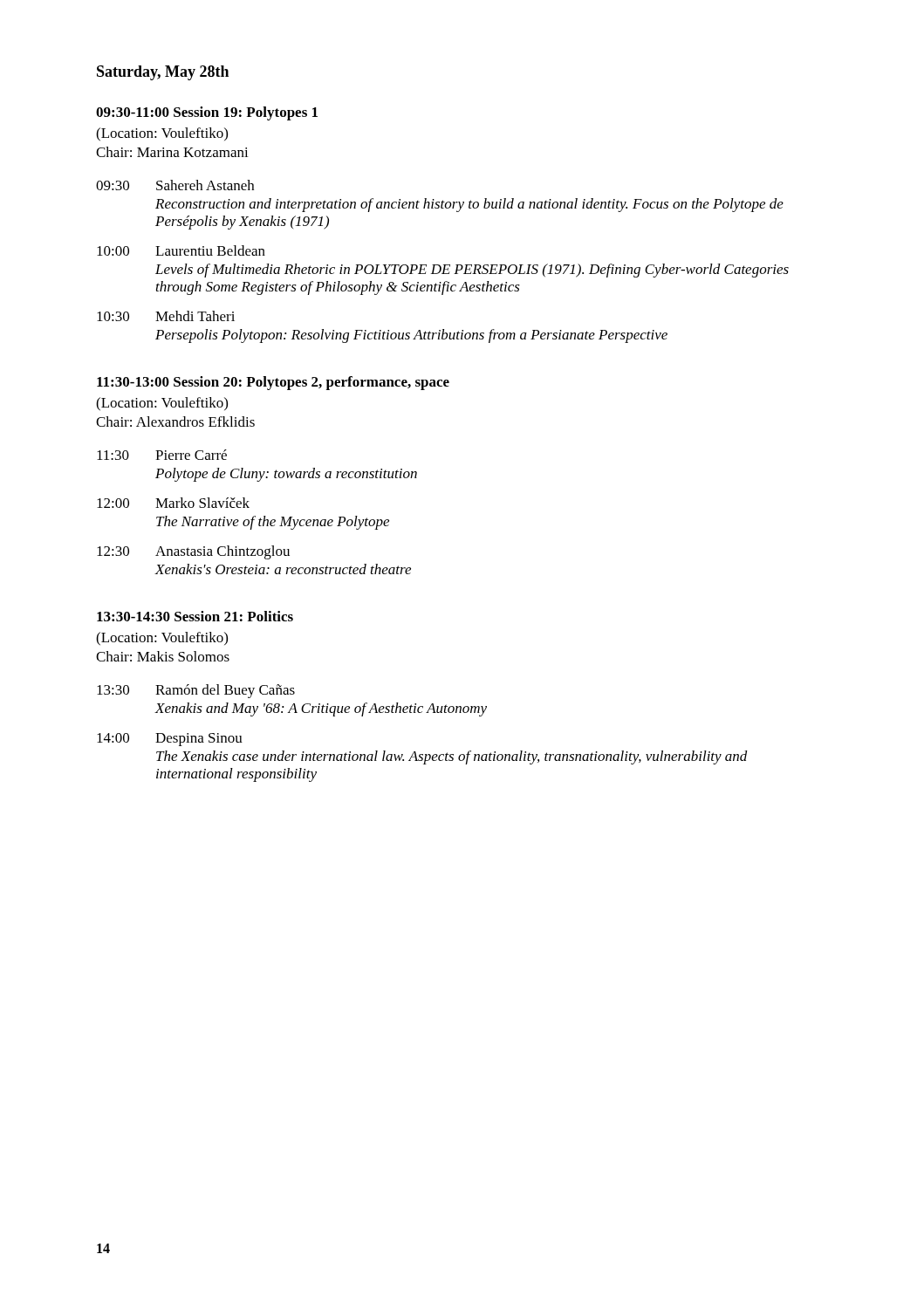Where does it say "Chair: Alexandros Efklidis"?
The image size is (924, 1309).
(x=176, y=422)
